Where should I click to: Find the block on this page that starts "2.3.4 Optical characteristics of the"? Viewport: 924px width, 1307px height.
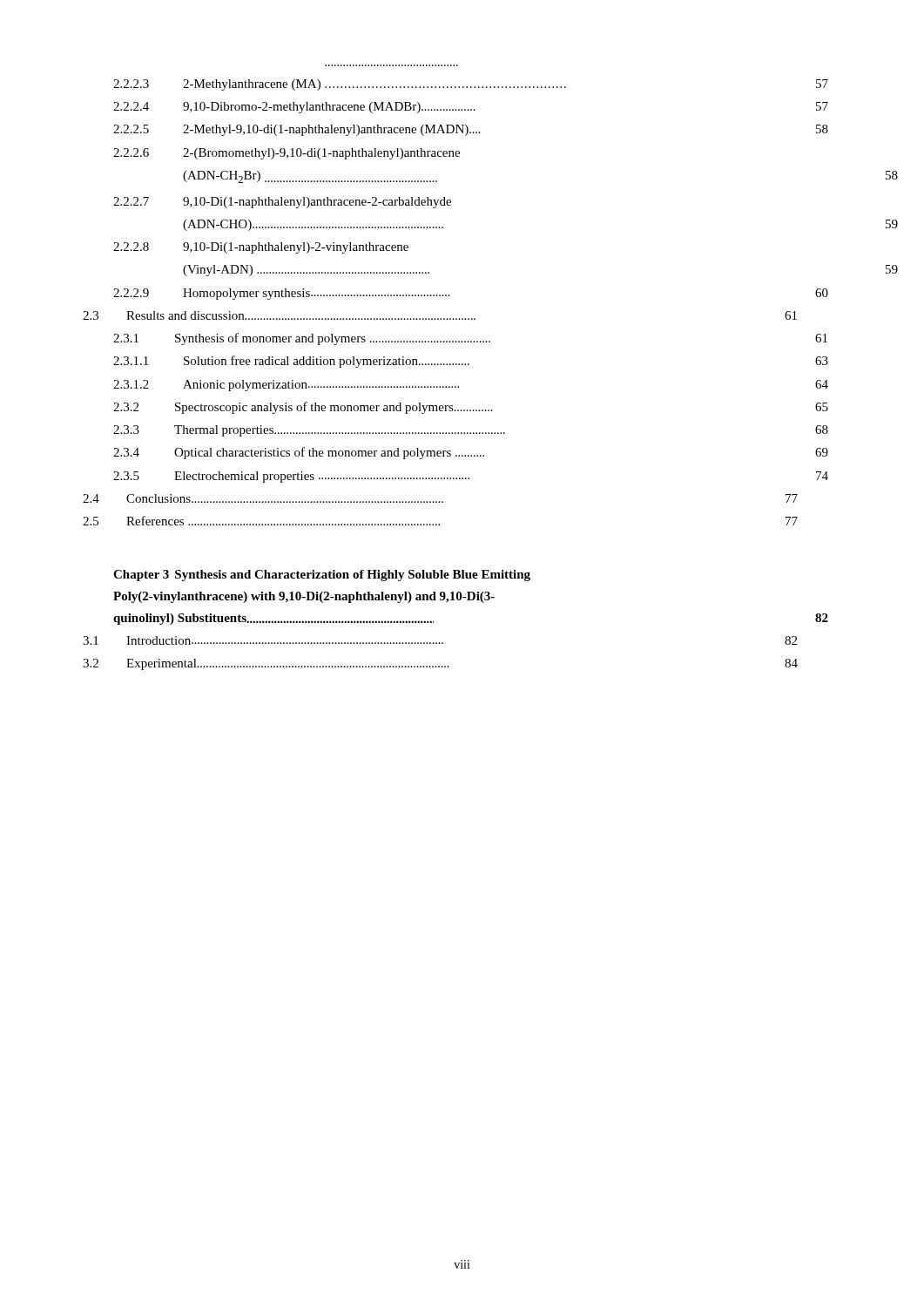pos(471,453)
